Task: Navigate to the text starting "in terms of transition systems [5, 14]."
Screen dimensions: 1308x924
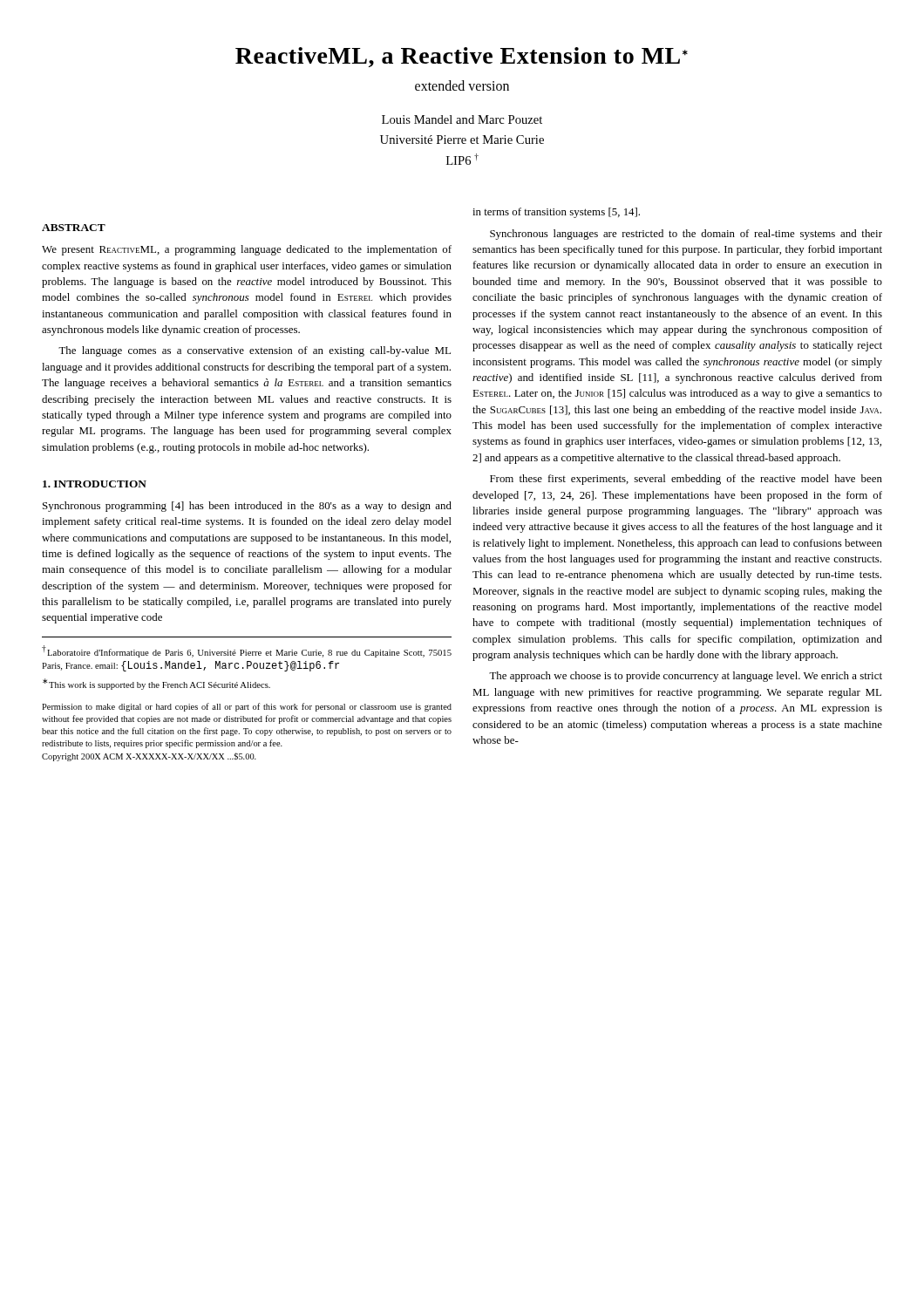Action: coord(677,476)
